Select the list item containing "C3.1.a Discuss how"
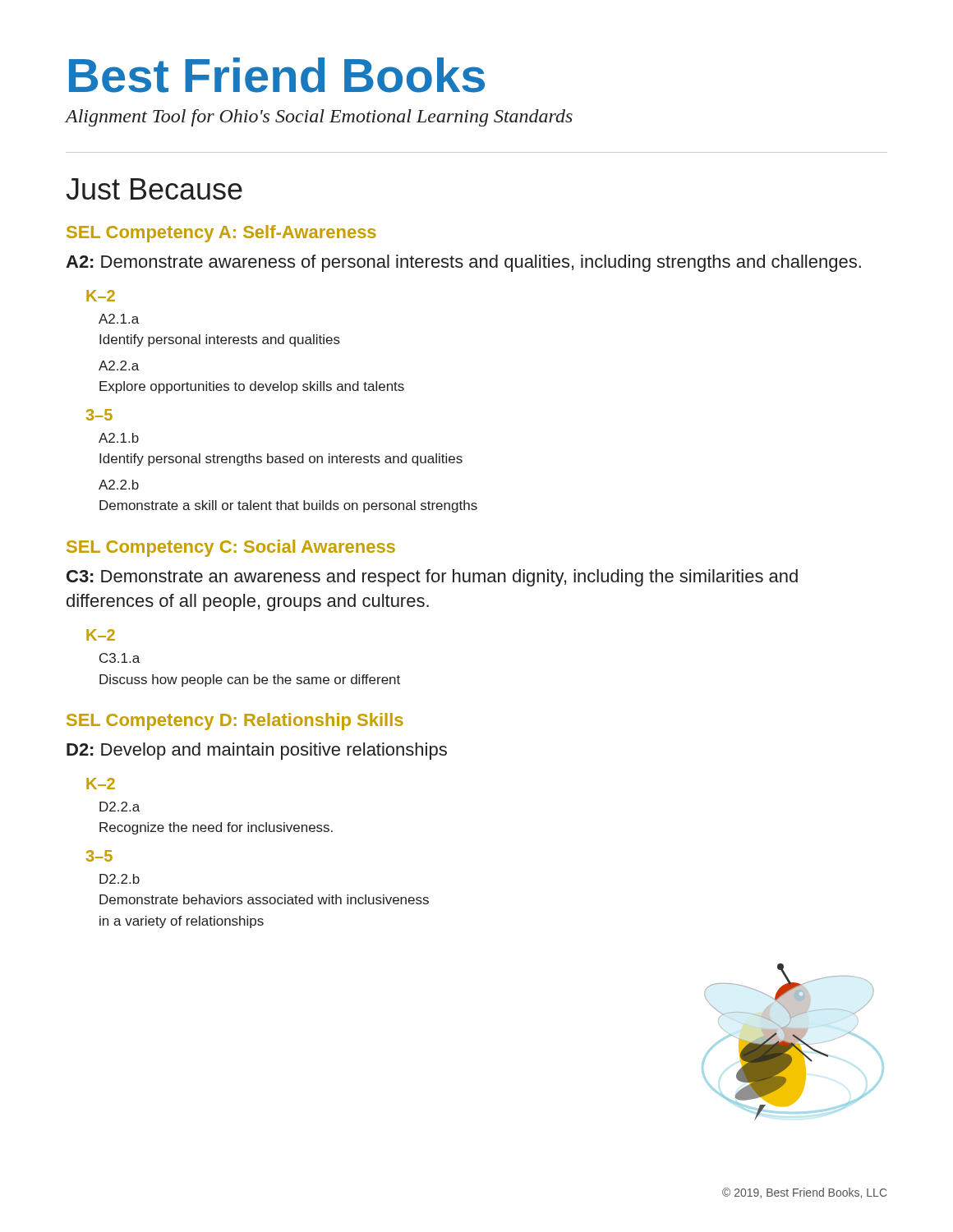Image resolution: width=953 pixels, height=1232 pixels. tap(120, 658)
